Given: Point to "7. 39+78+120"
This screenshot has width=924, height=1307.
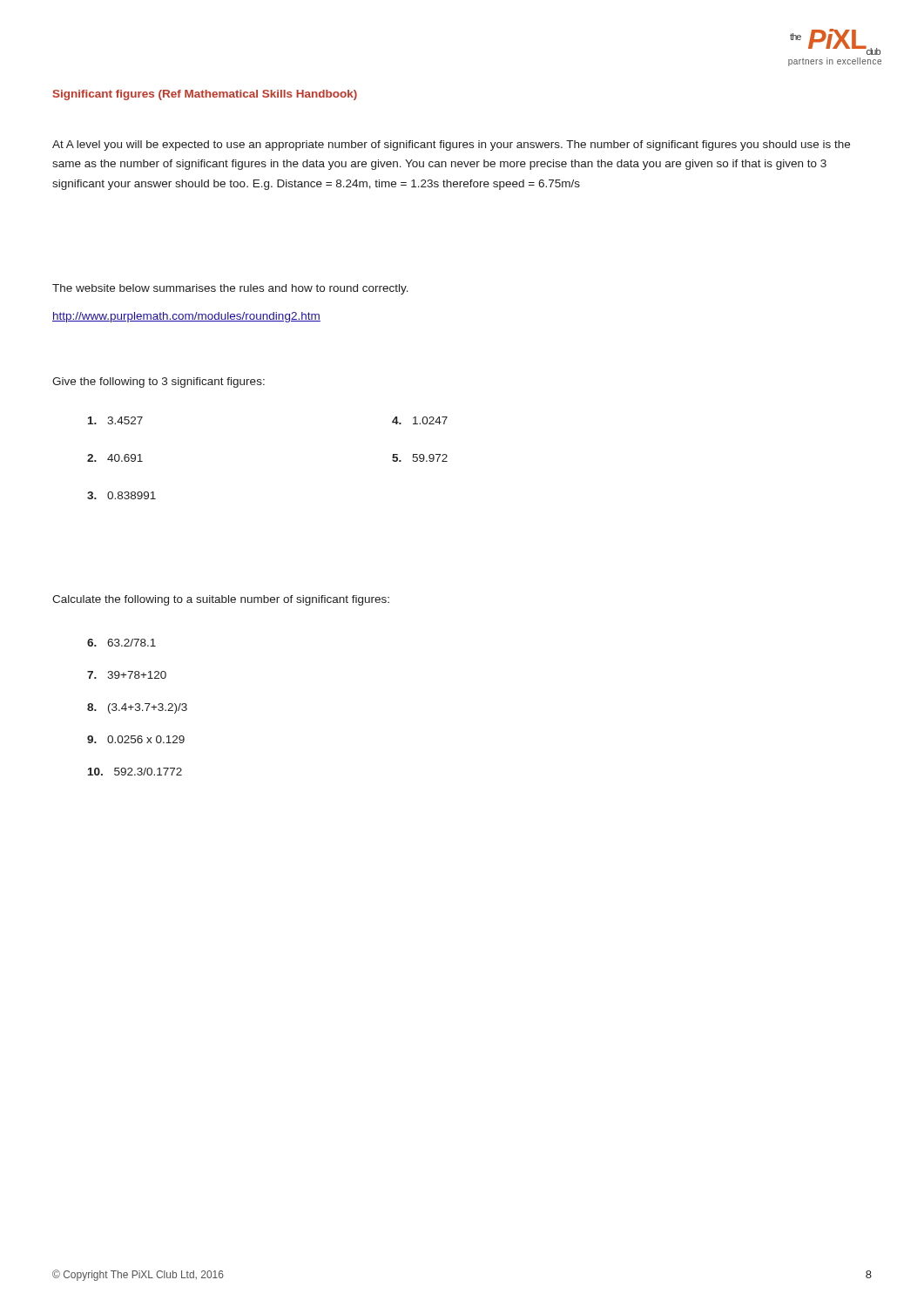Looking at the screenshot, I should (x=127, y=675).
